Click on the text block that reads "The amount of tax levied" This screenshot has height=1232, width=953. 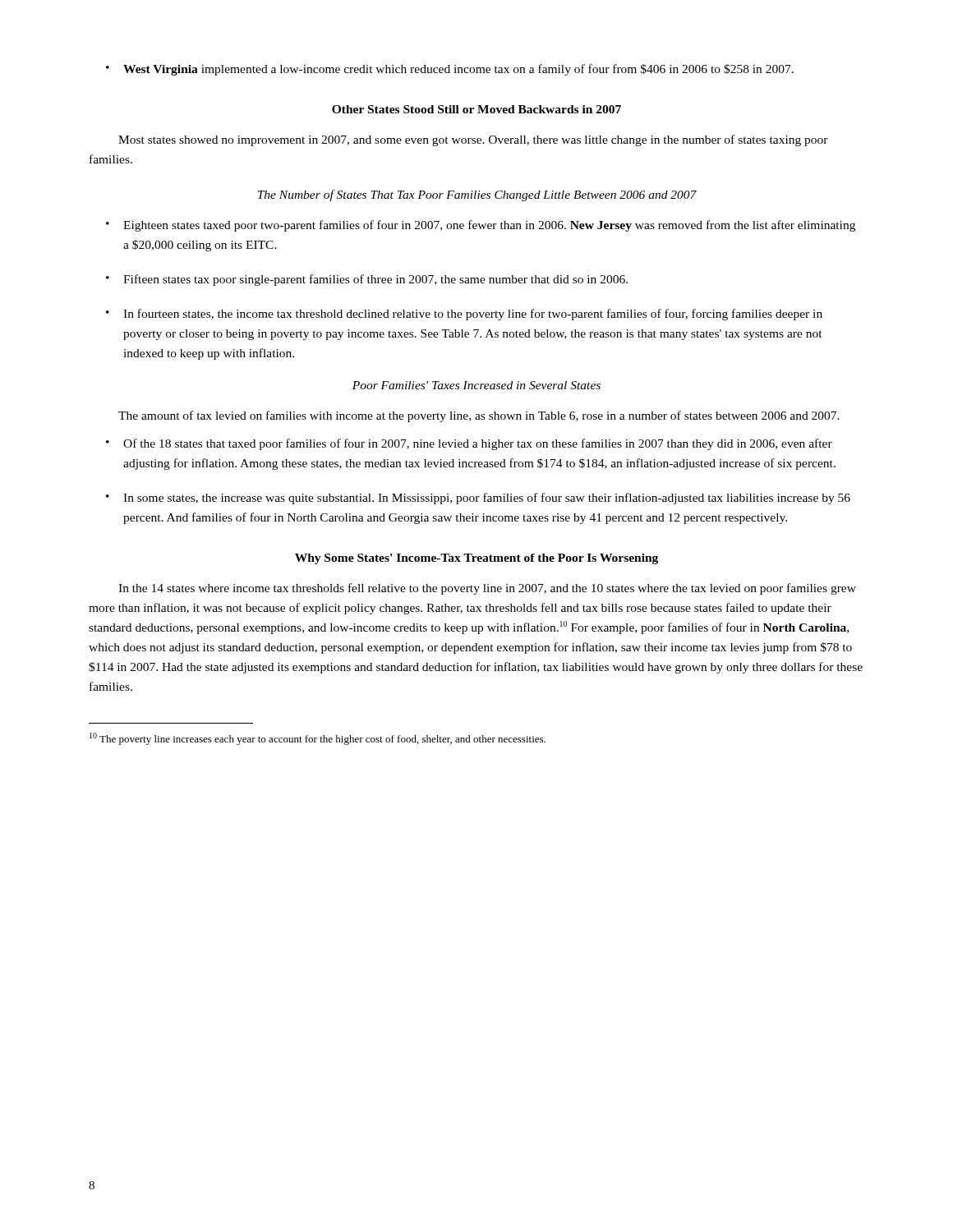(476, 416)
